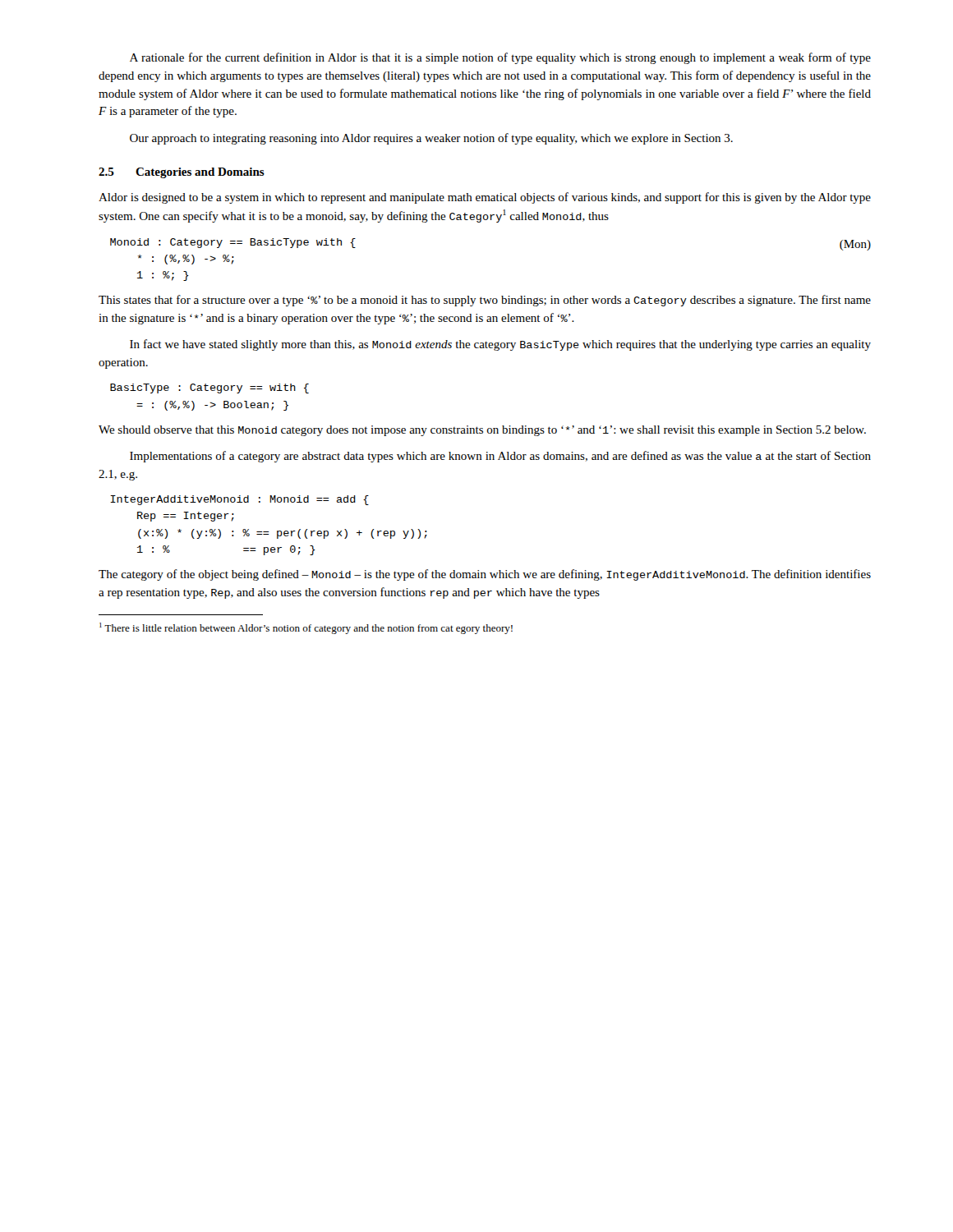Image resolution: width=953 pixels, height=1232 pixels.
Task: Click the passage that begins "In fact we"
Action: (485, 354)
